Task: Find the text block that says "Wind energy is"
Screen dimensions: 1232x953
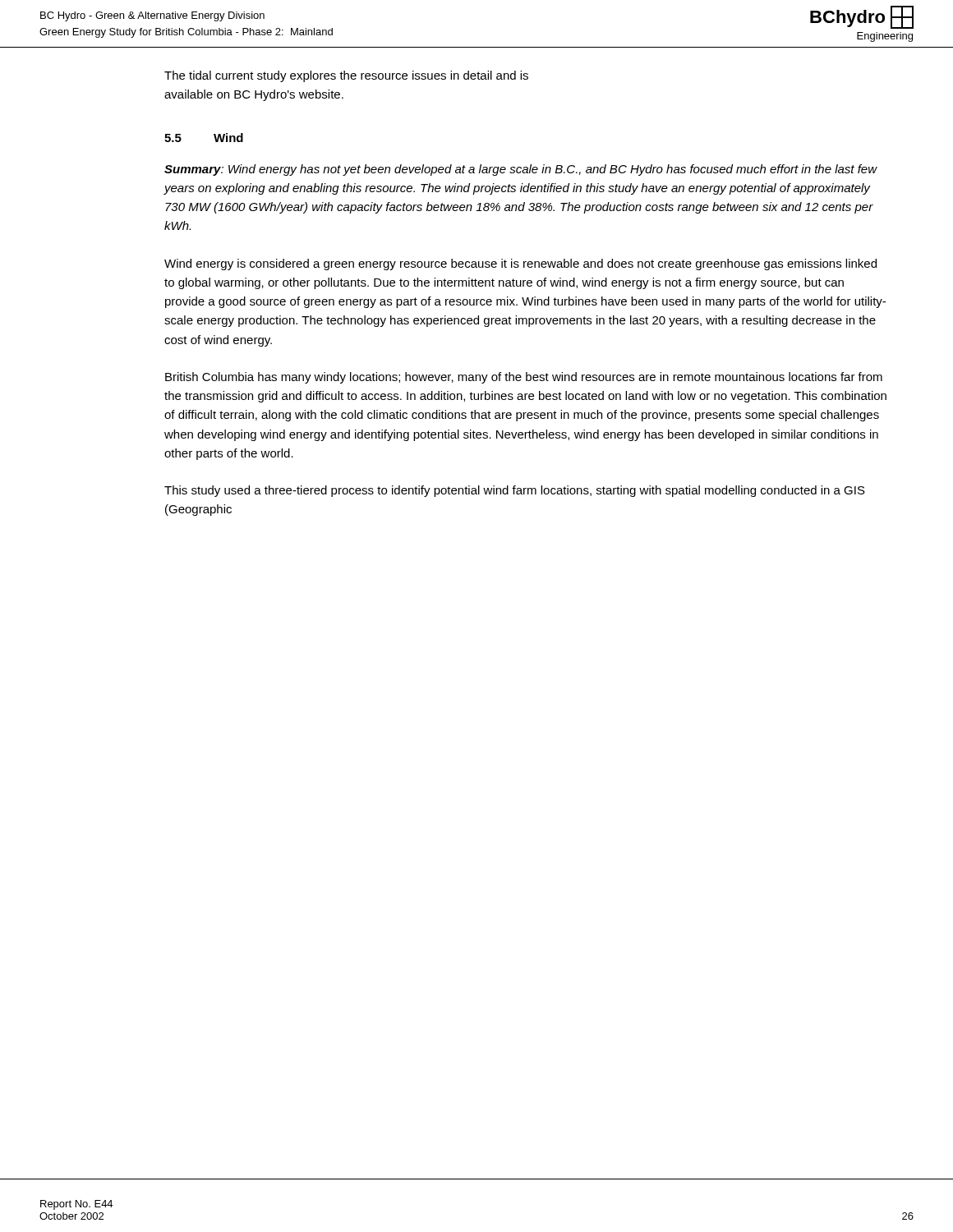Action: click(x=525, y=301)
